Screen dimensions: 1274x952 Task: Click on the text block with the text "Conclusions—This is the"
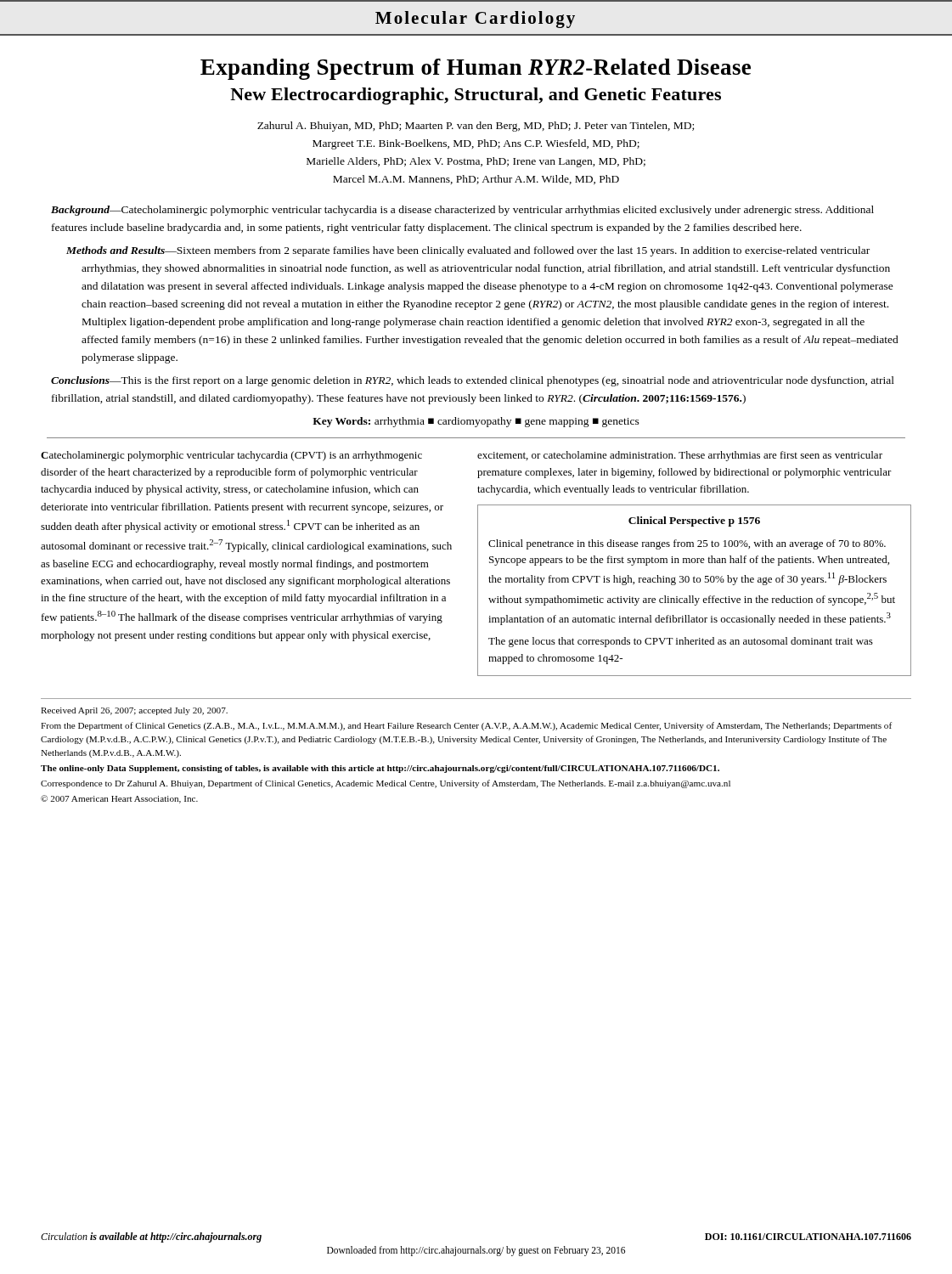[x=476, y=389]
